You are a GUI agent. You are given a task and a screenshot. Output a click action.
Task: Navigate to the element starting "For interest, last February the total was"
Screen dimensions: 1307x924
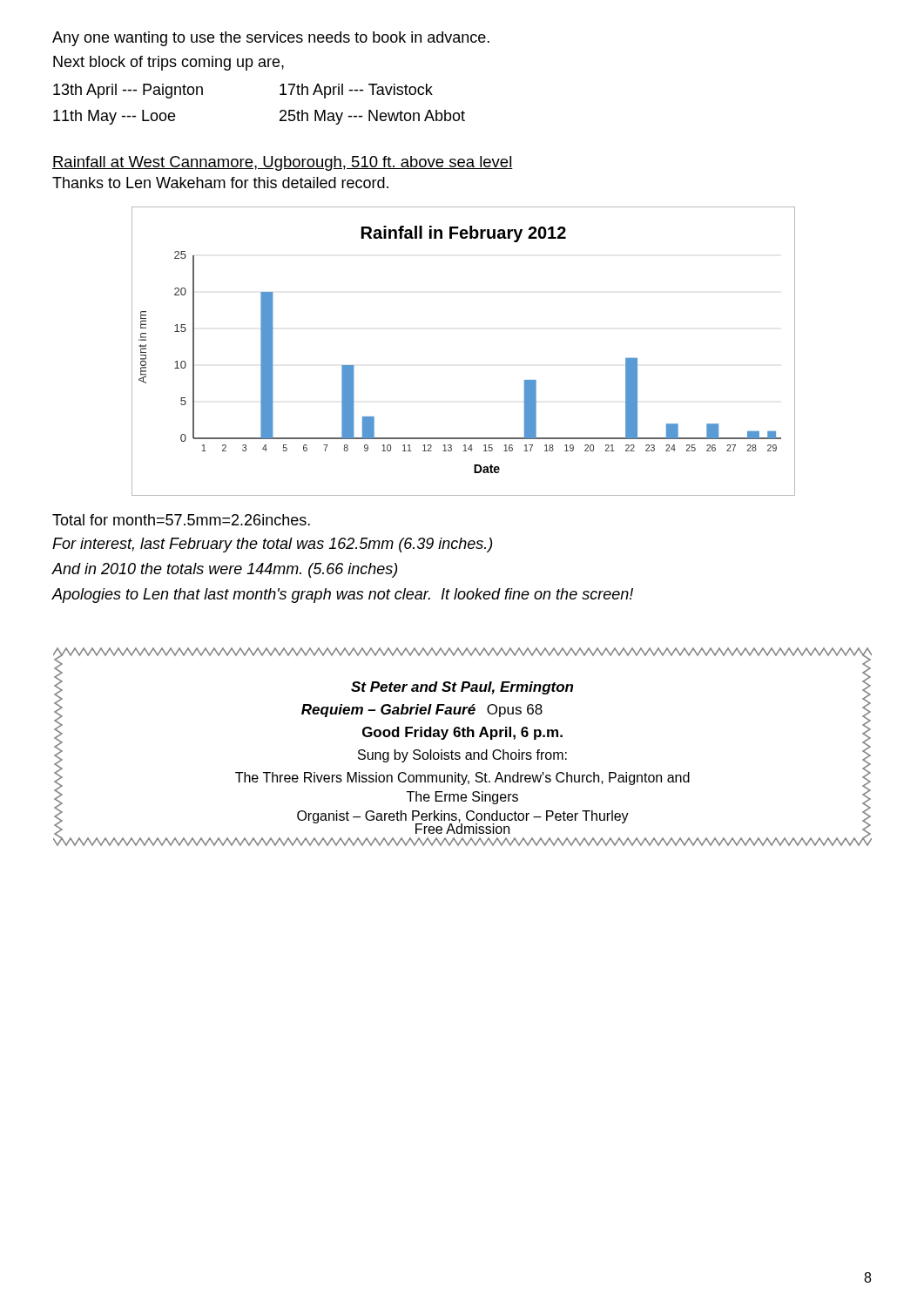tap(343, 569)
